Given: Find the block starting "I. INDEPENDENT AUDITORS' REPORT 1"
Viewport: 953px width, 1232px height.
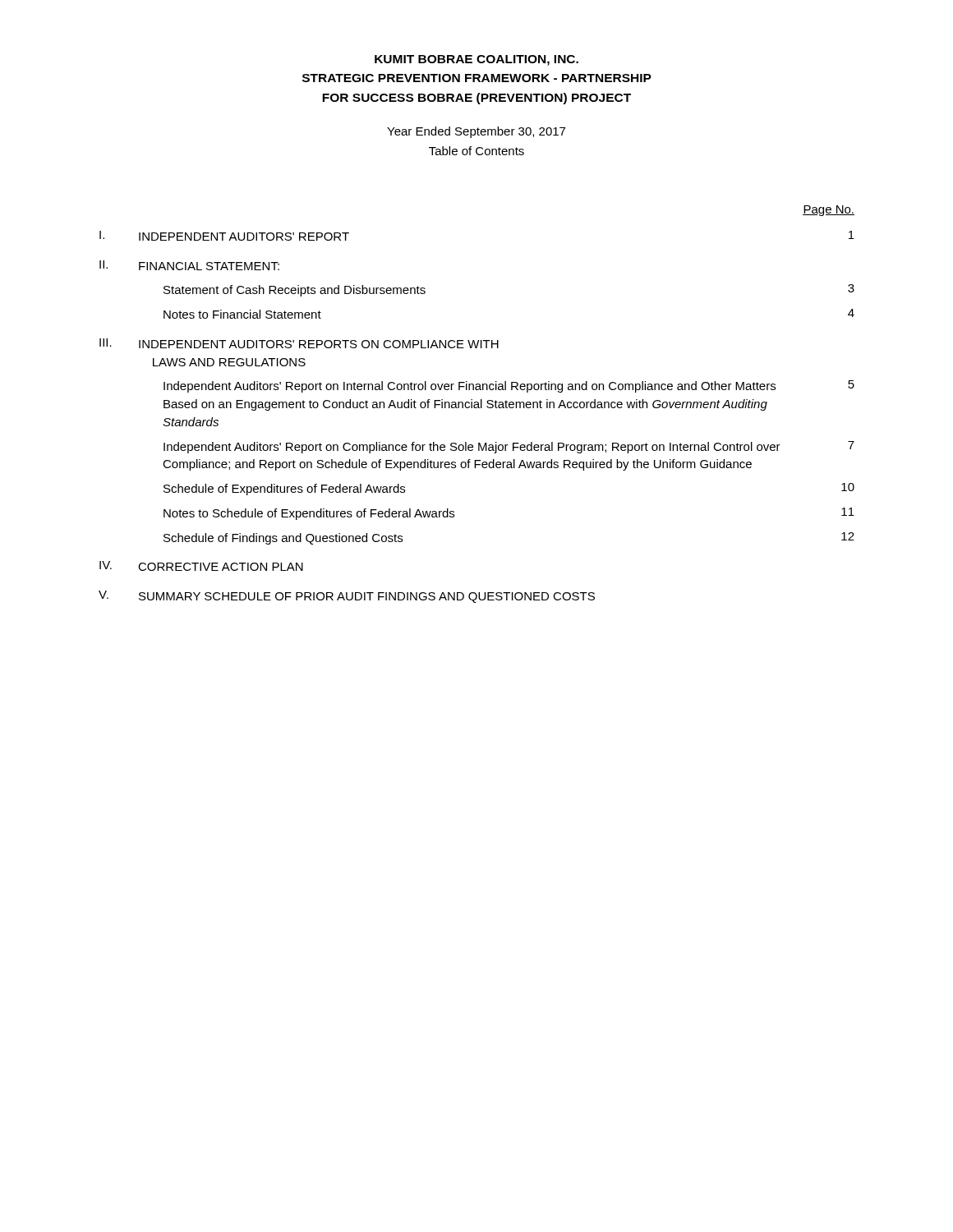Looking at the screenshot, I should [251, 234].
